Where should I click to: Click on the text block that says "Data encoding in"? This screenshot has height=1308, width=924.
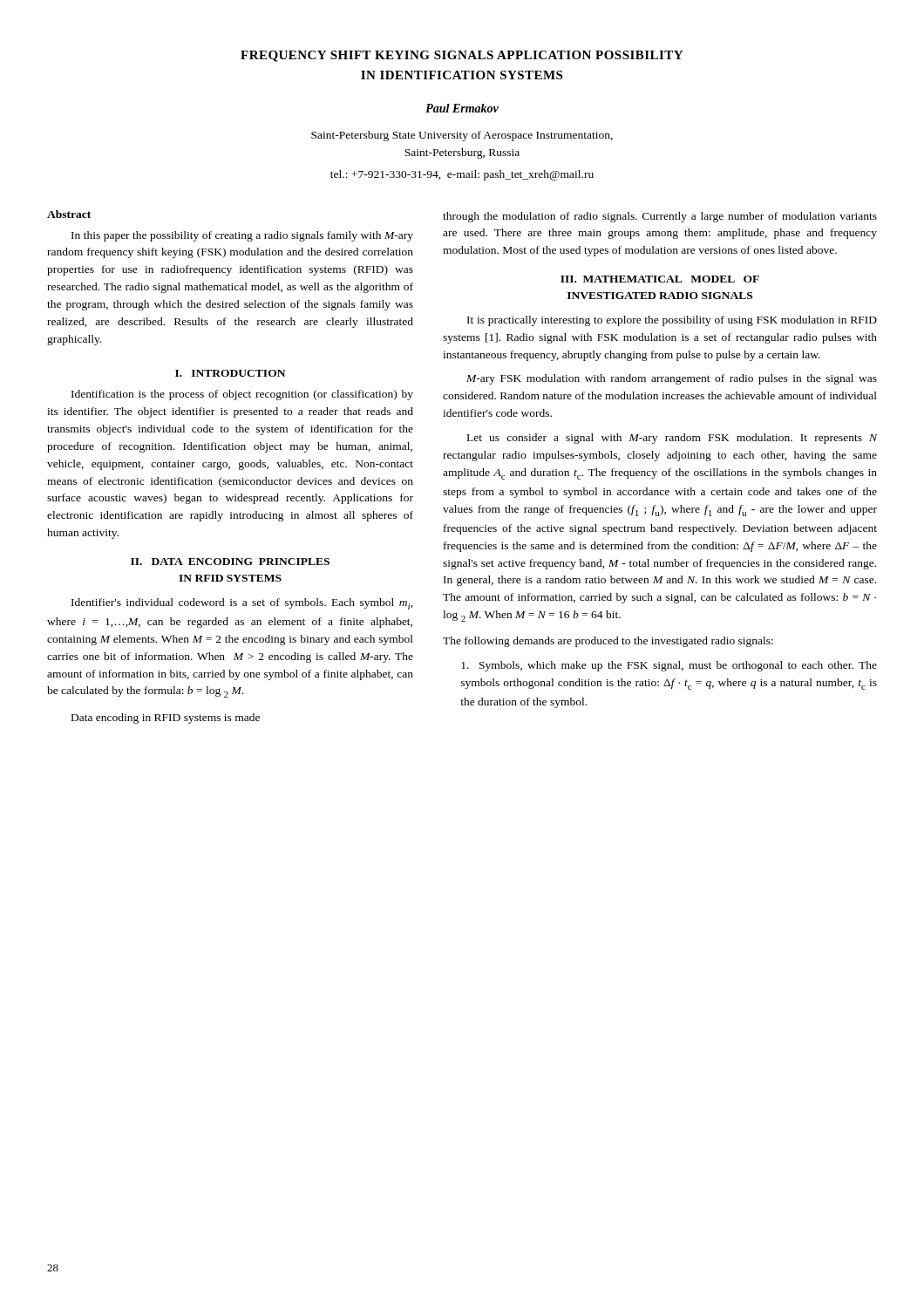point(165,717)
